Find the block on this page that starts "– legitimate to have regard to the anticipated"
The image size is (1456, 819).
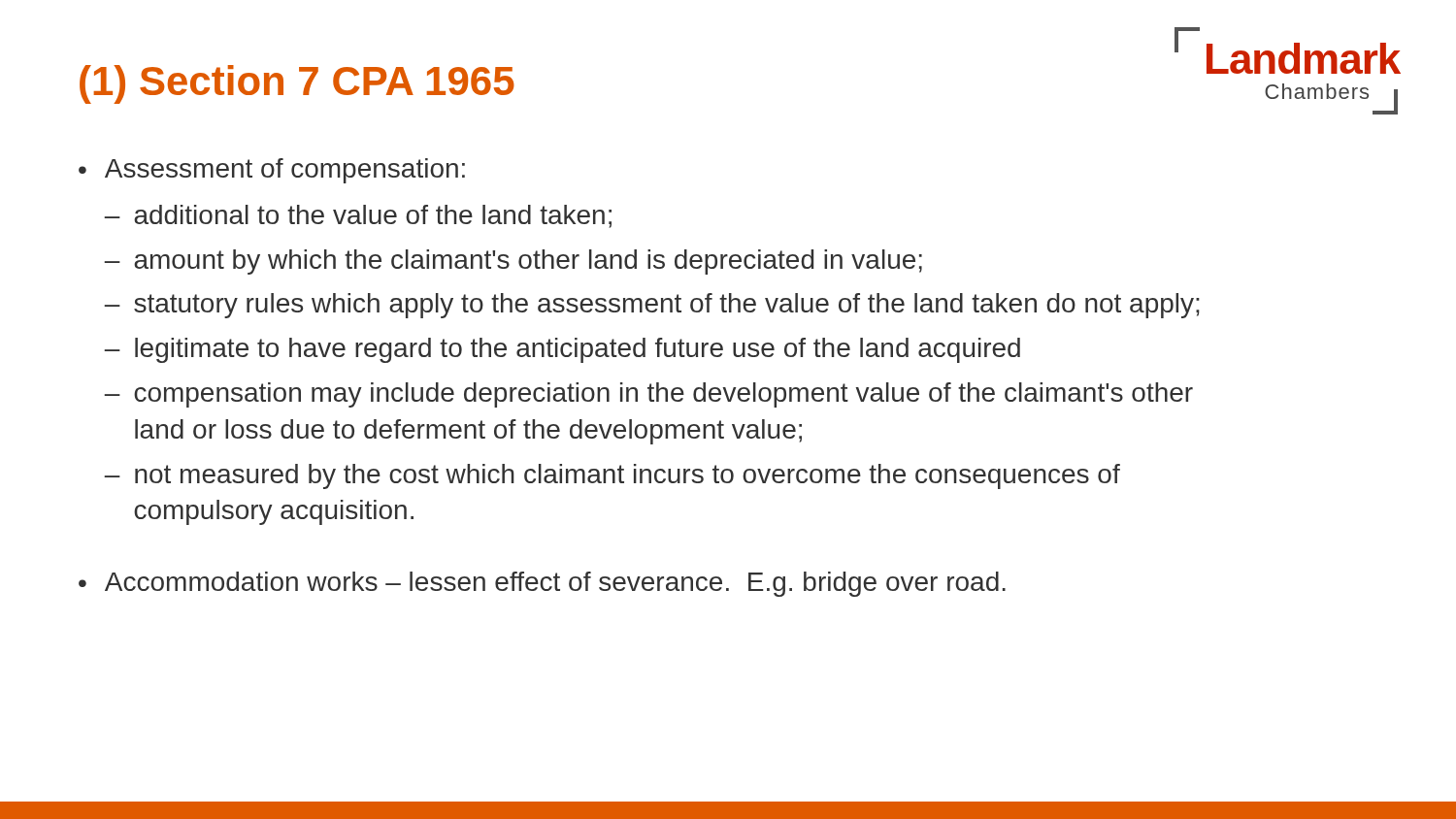563,348
